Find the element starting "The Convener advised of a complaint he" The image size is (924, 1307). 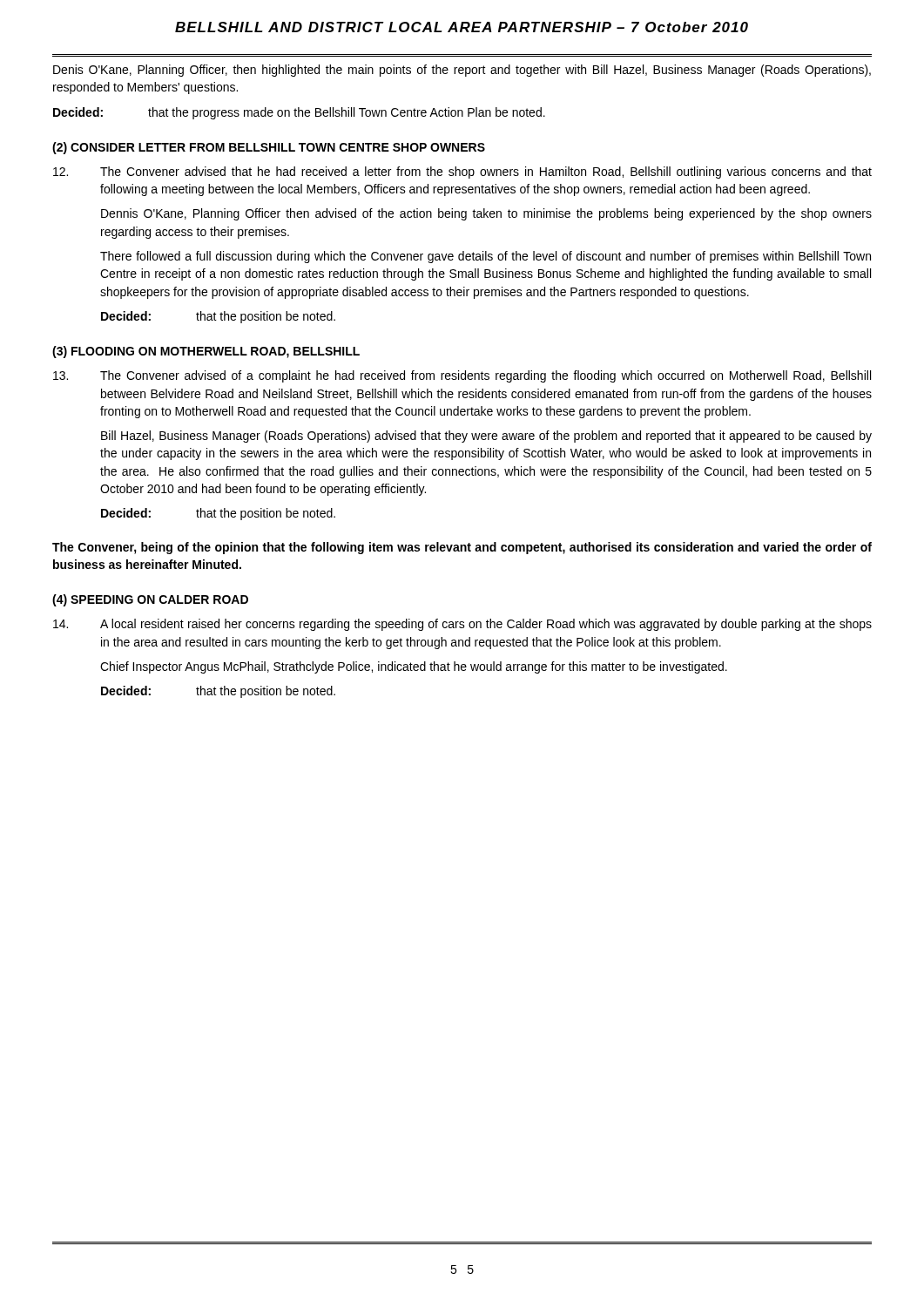[462, 394]
